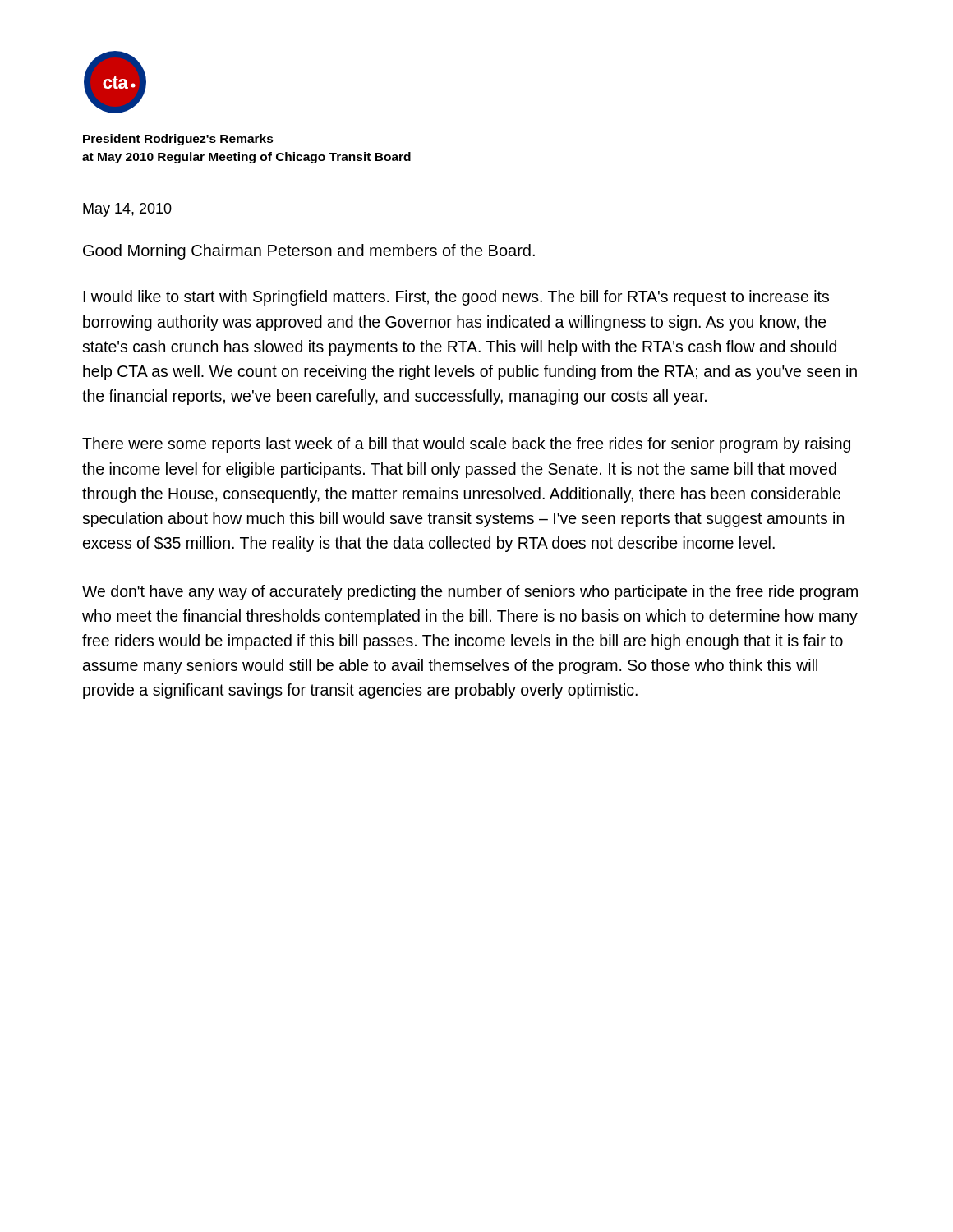The image size is (953, 1232).
Task: Navigate to the text starting "May 14, 2010"
Action: coord(127,209)
